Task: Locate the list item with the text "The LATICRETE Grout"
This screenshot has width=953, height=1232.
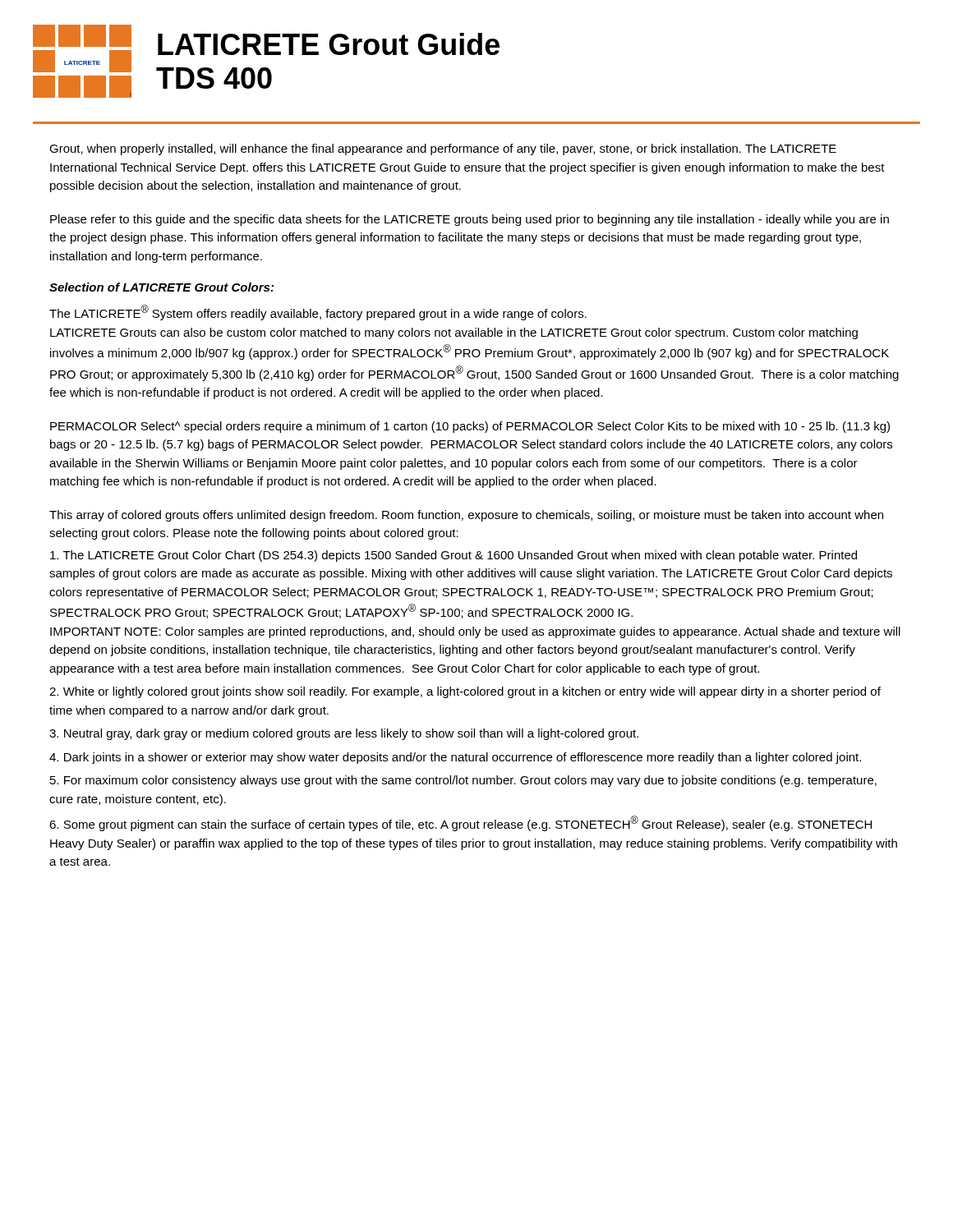Action: click(475, 611)
